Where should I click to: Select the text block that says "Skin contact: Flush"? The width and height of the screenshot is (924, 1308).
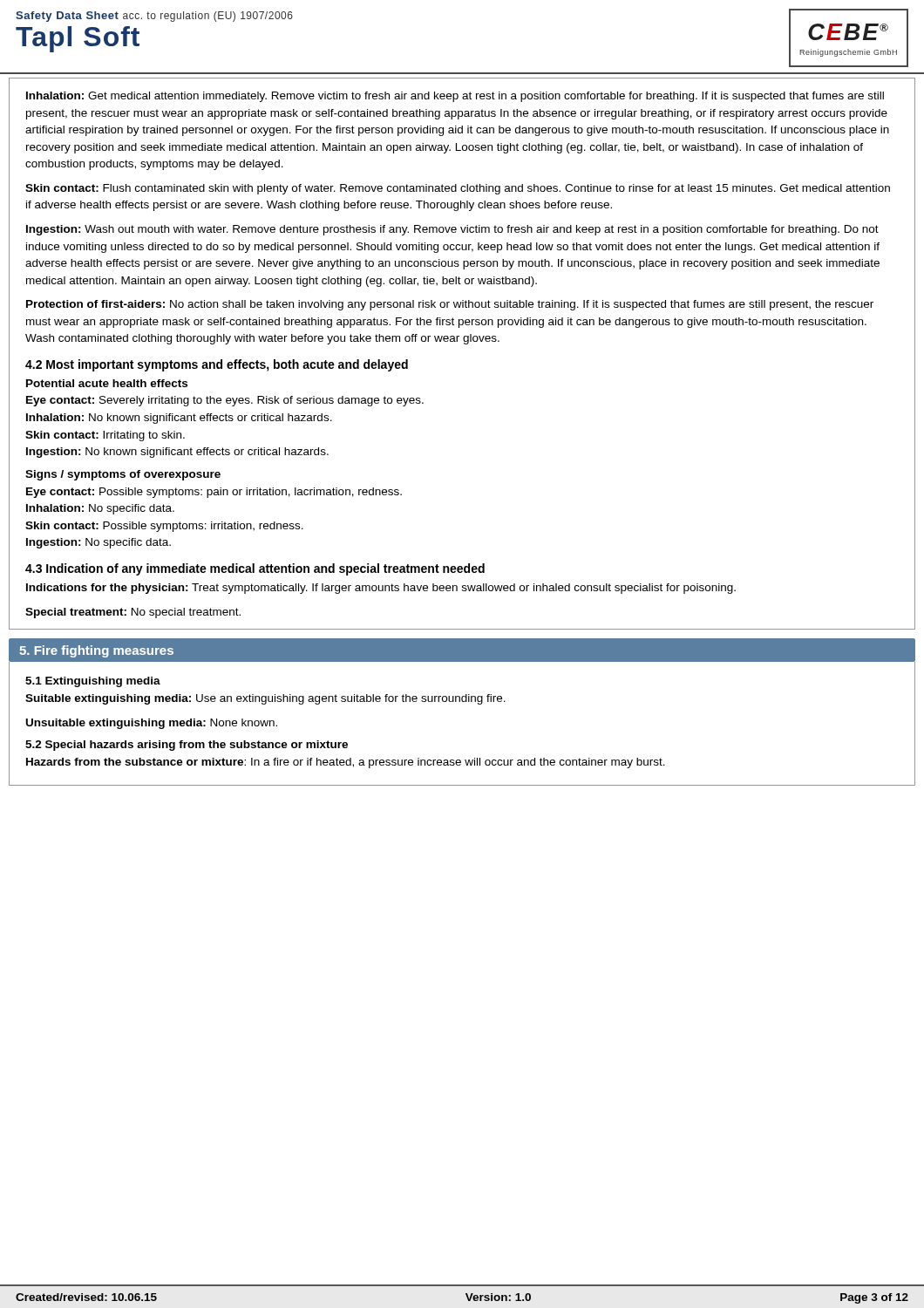point(458,196)
